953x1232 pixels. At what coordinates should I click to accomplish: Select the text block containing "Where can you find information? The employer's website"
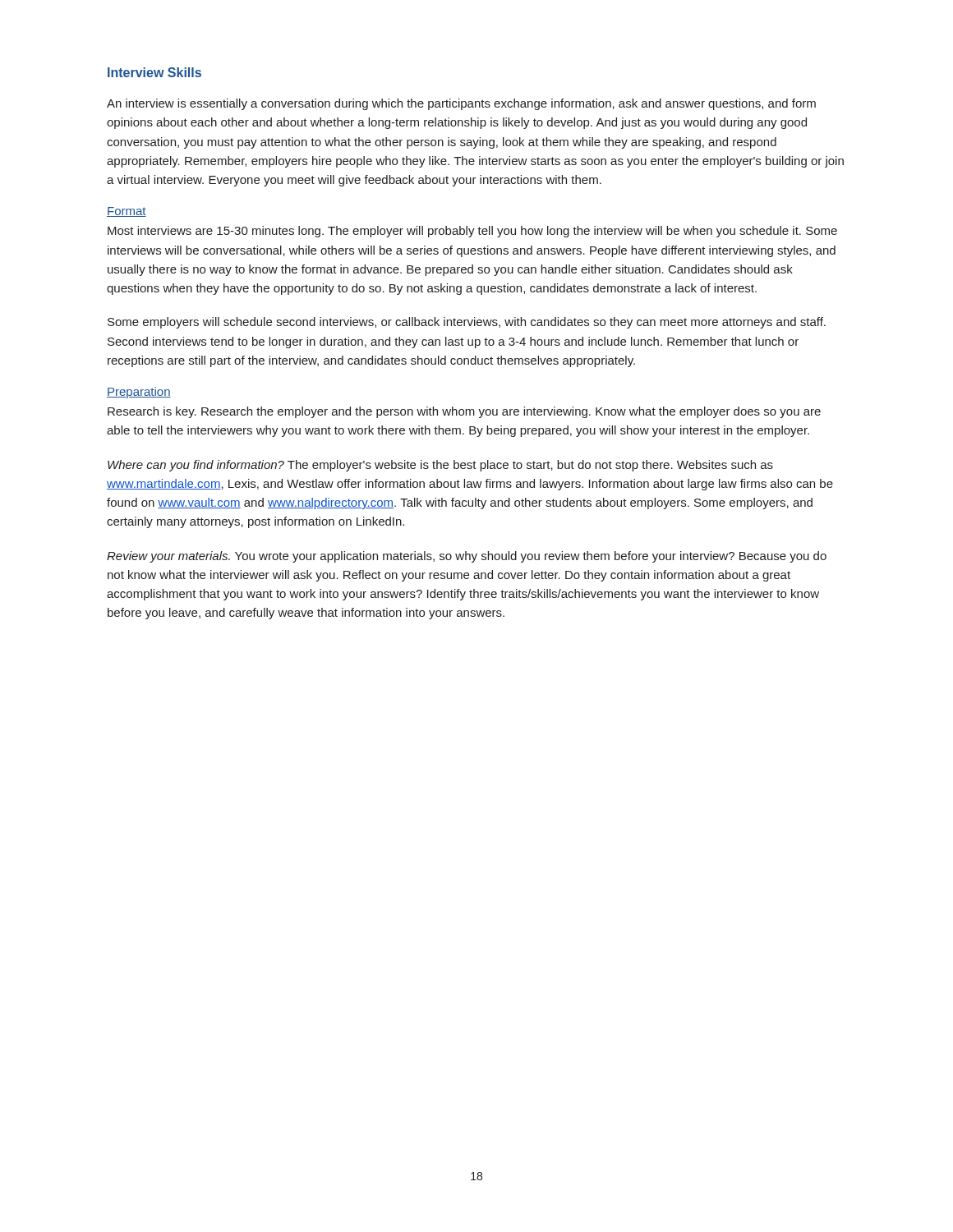tap(470, 493)
